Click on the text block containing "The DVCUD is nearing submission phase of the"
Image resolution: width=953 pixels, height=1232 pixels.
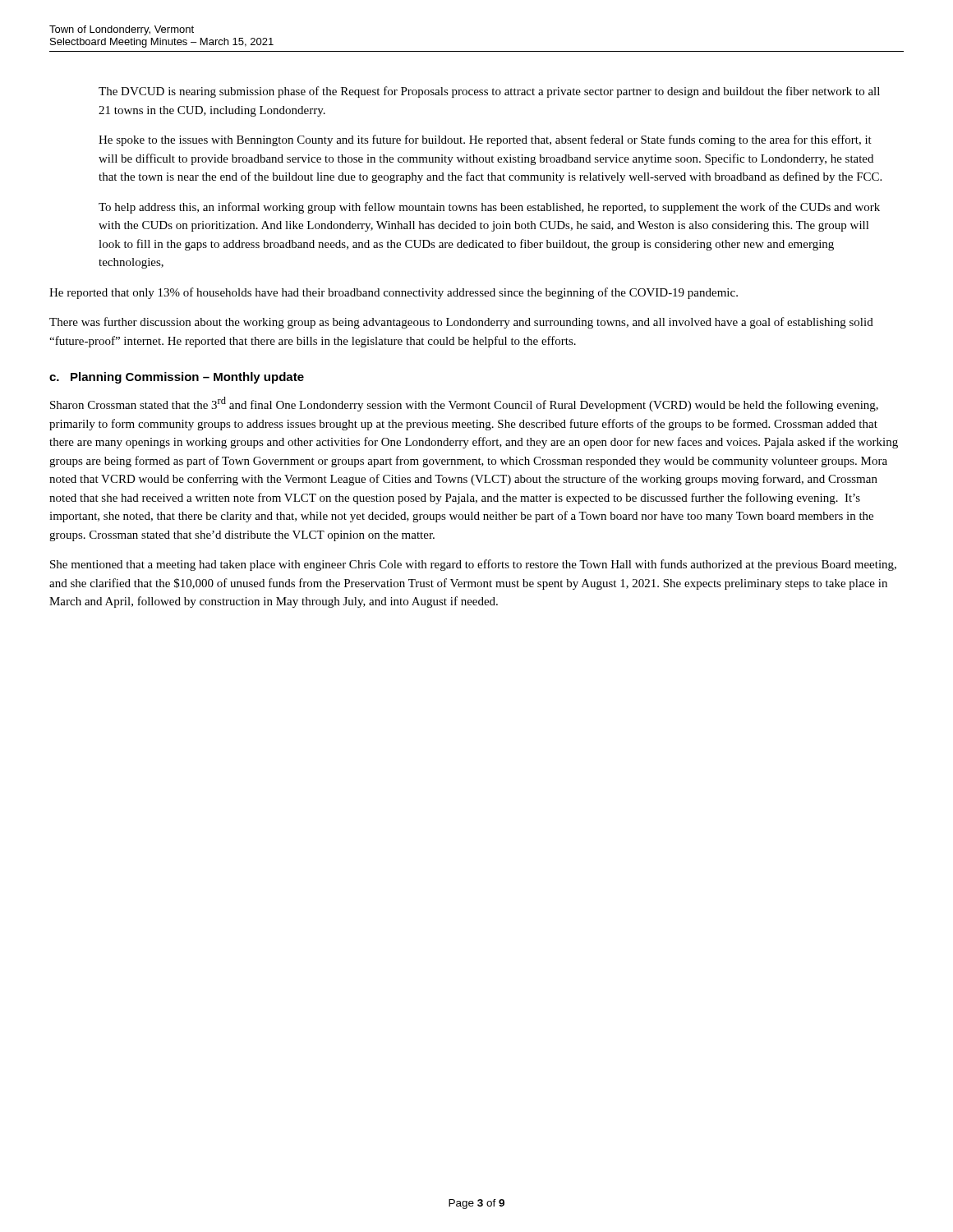pos(493,101)
